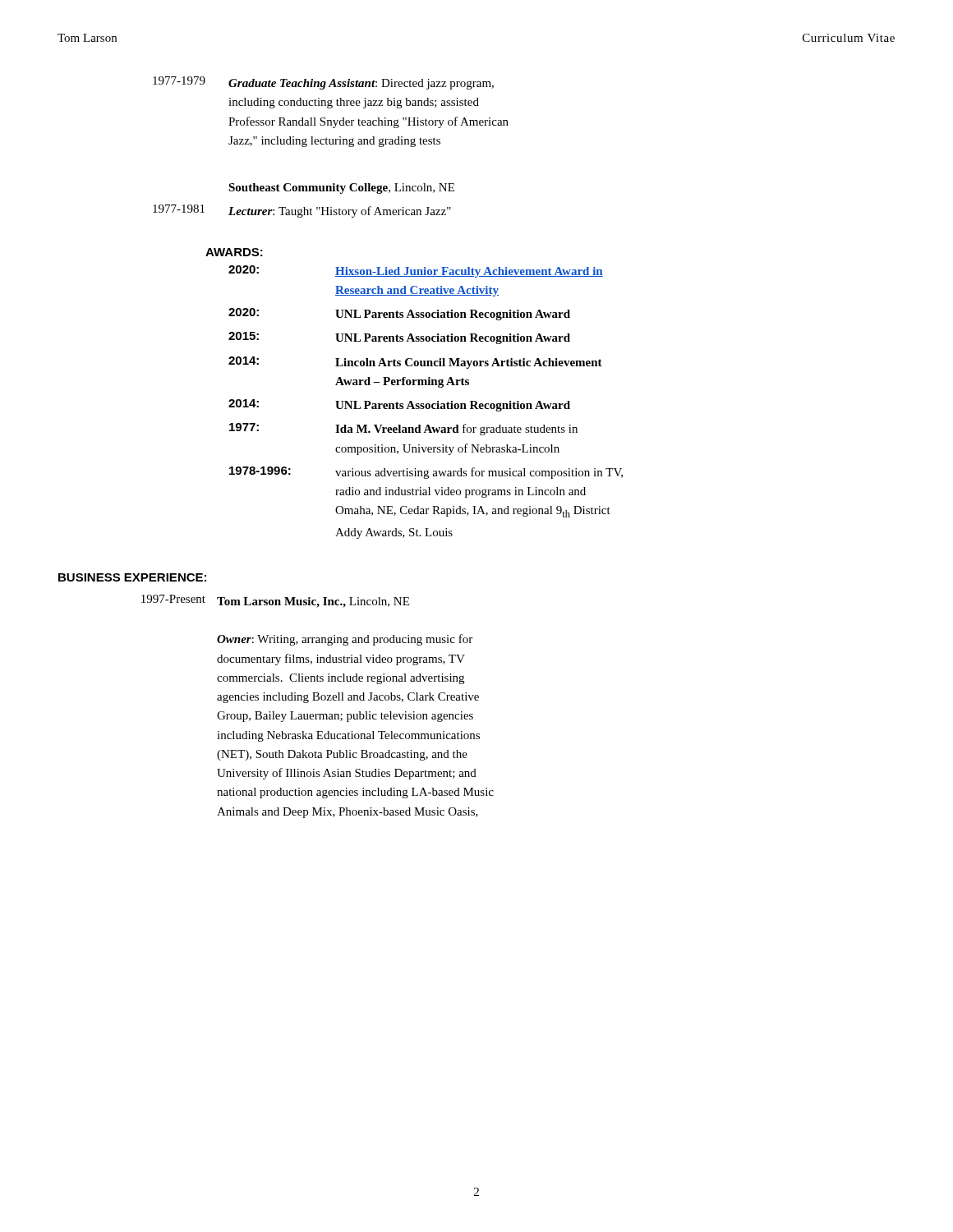Locate the list item containing "2014: Lincoln Arts"
The height and width of the screenshot is (1232, 953).
pos(476,372)
